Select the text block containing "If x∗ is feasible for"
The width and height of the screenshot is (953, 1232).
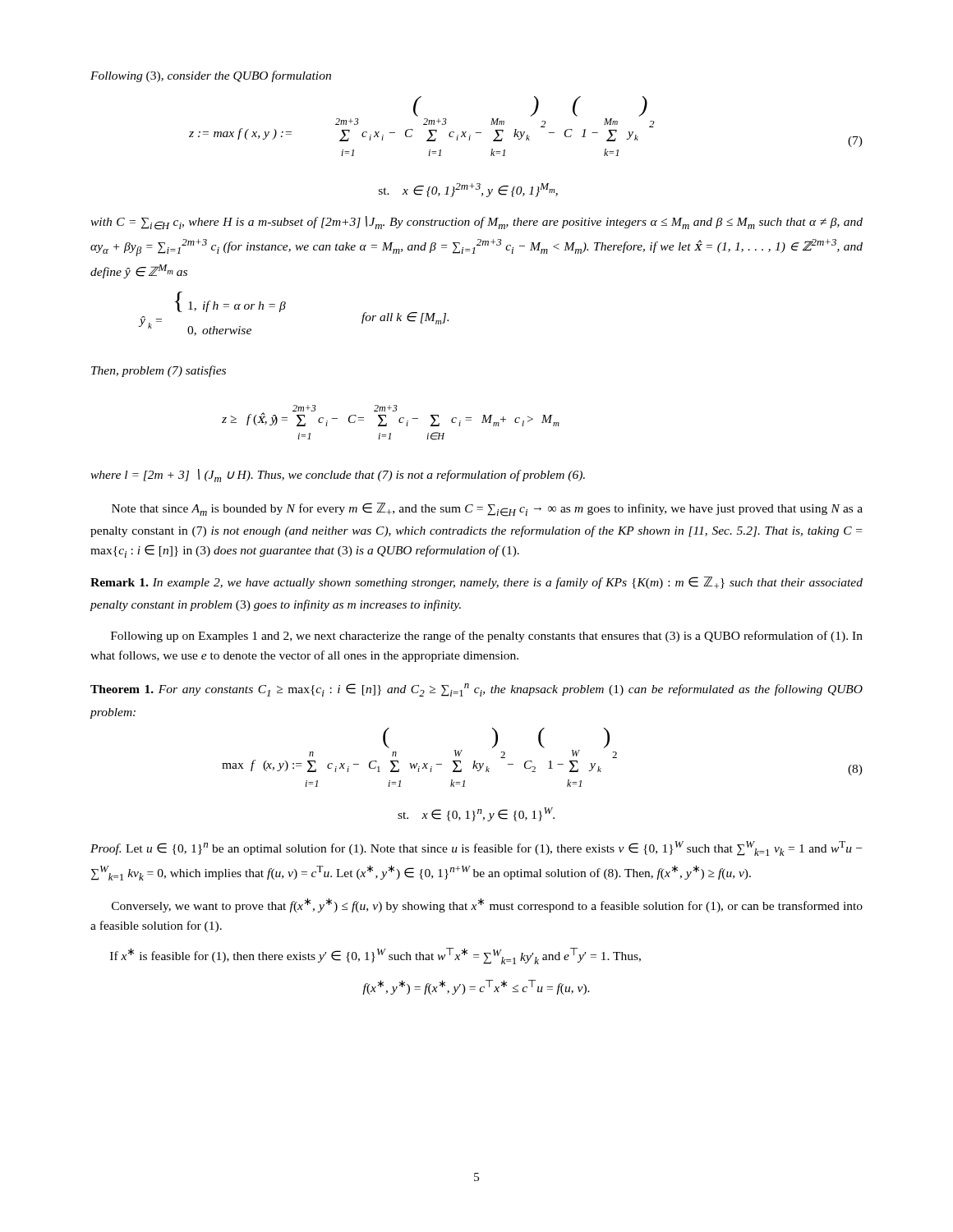366,956
